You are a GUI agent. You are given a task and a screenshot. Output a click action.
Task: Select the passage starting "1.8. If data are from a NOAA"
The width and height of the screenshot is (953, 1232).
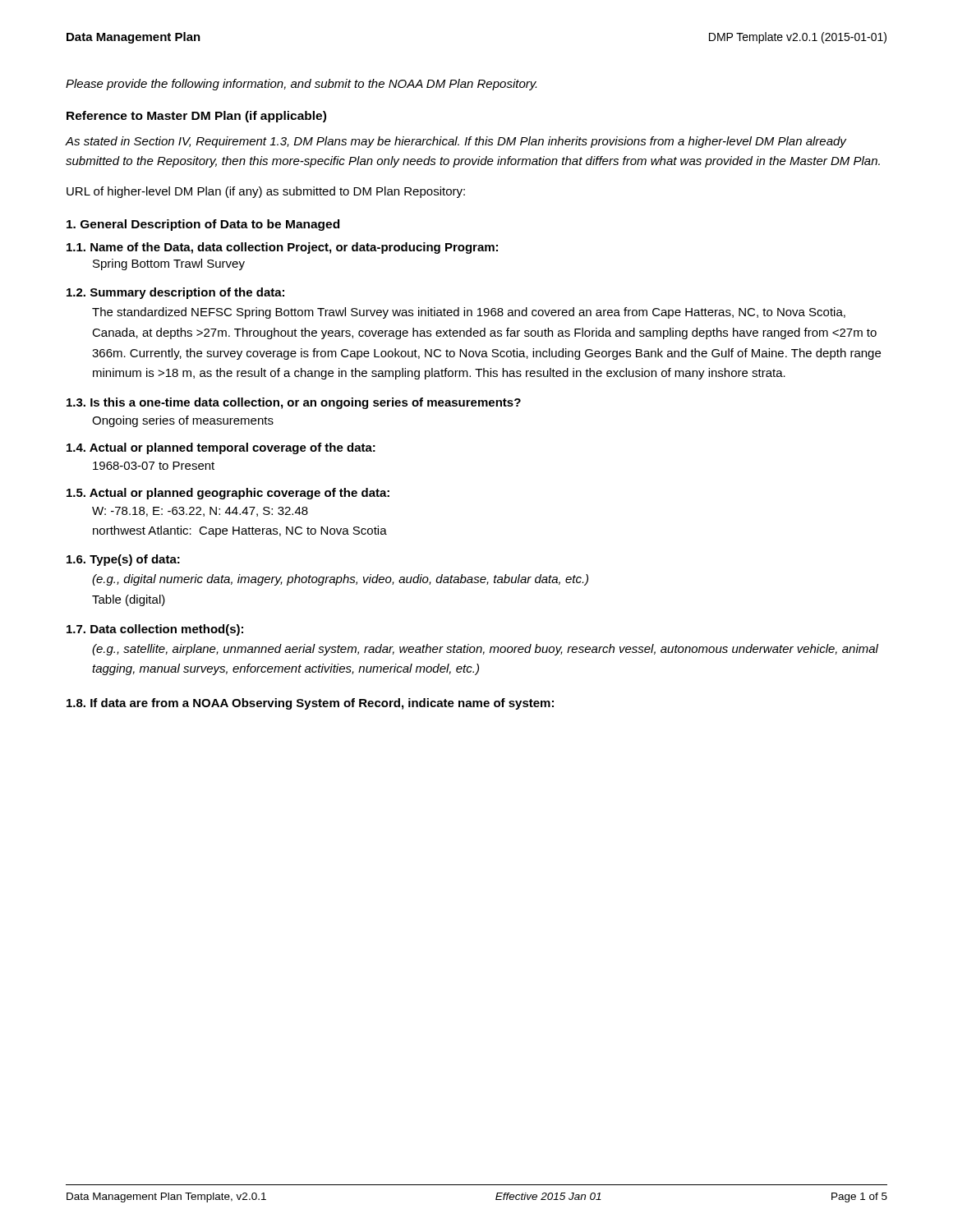pos(310,703)
